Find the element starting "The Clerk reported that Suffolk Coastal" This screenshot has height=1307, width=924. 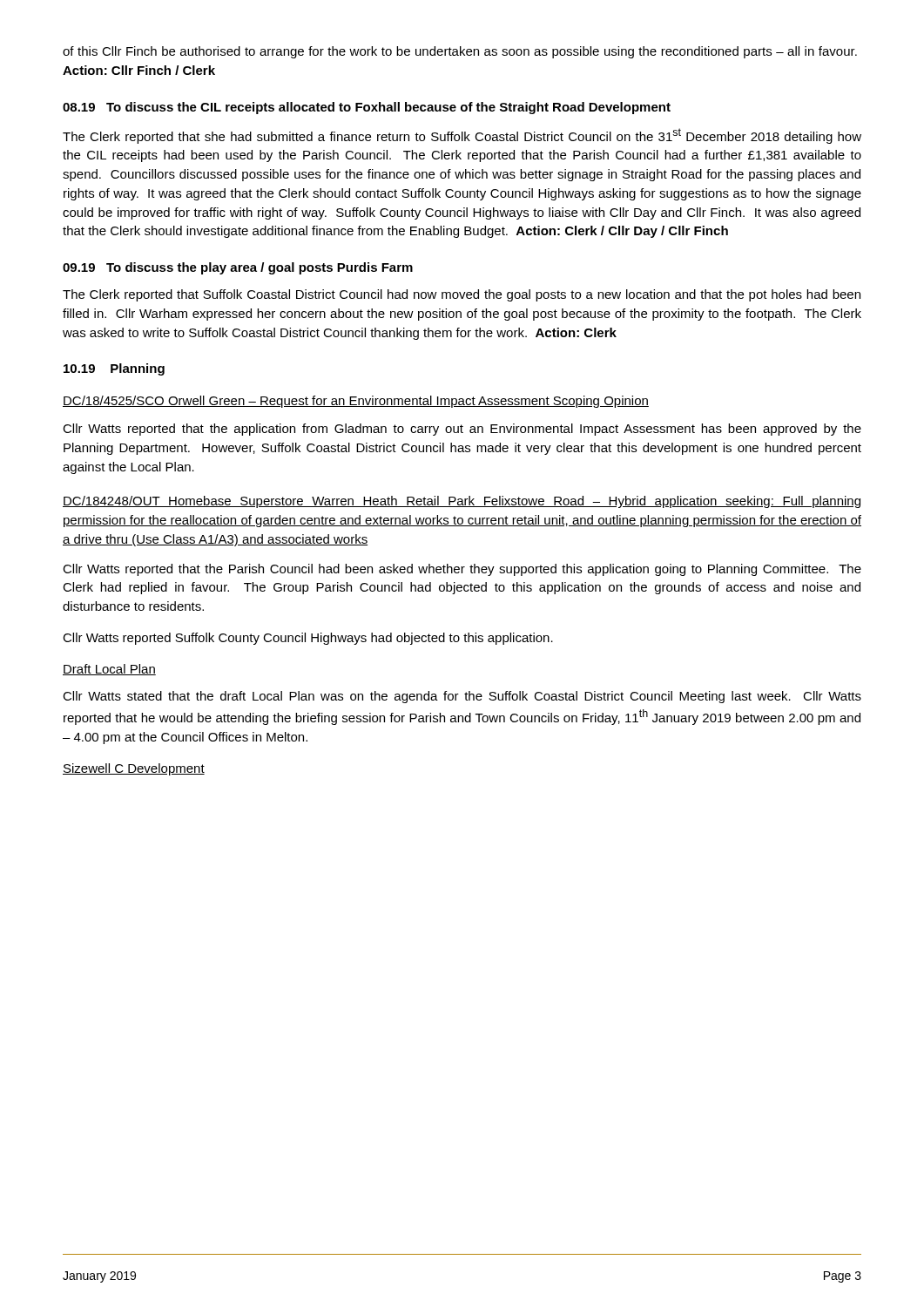point(462,313)
